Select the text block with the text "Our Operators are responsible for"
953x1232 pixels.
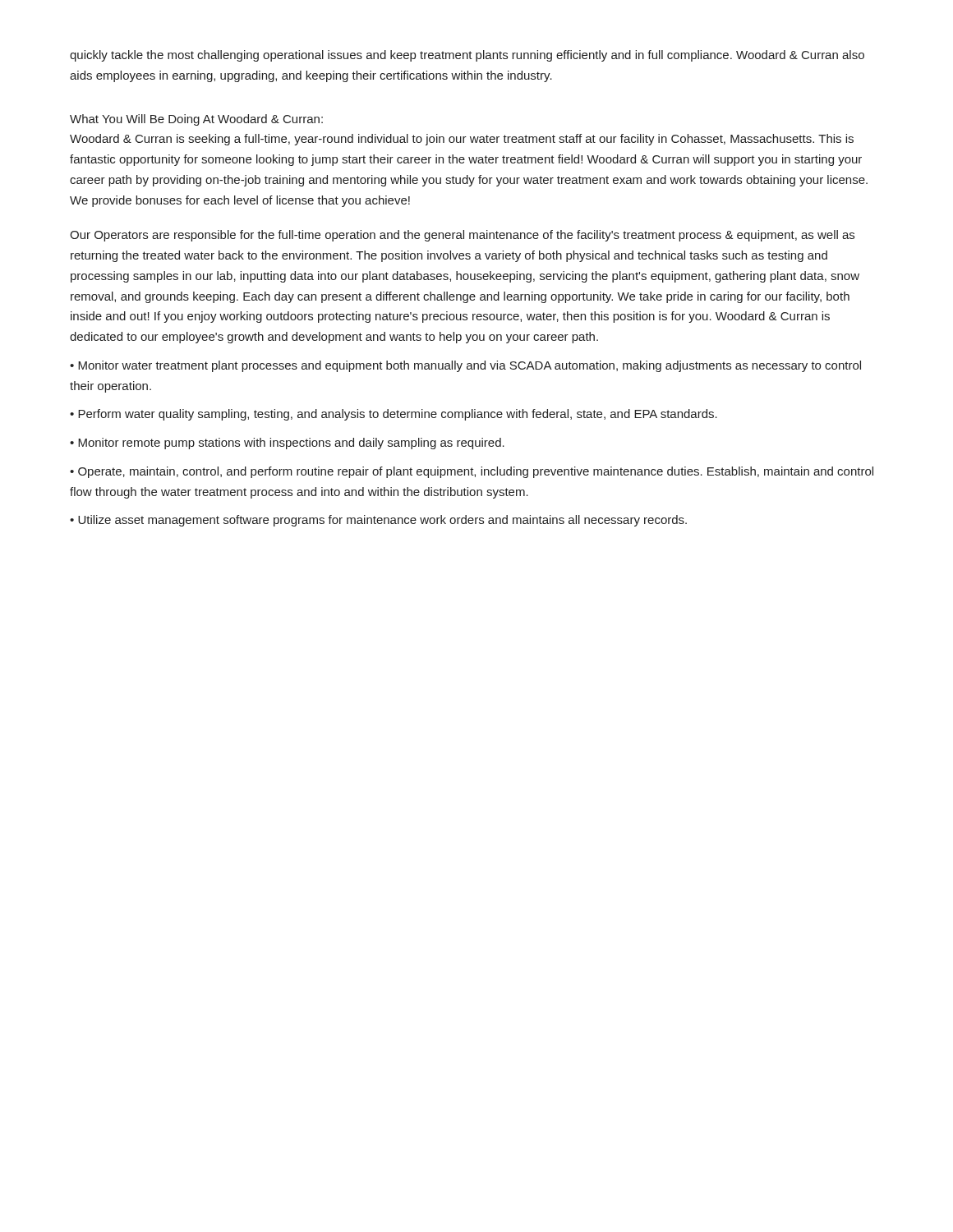pyautogui.click(x=465, y=286)
